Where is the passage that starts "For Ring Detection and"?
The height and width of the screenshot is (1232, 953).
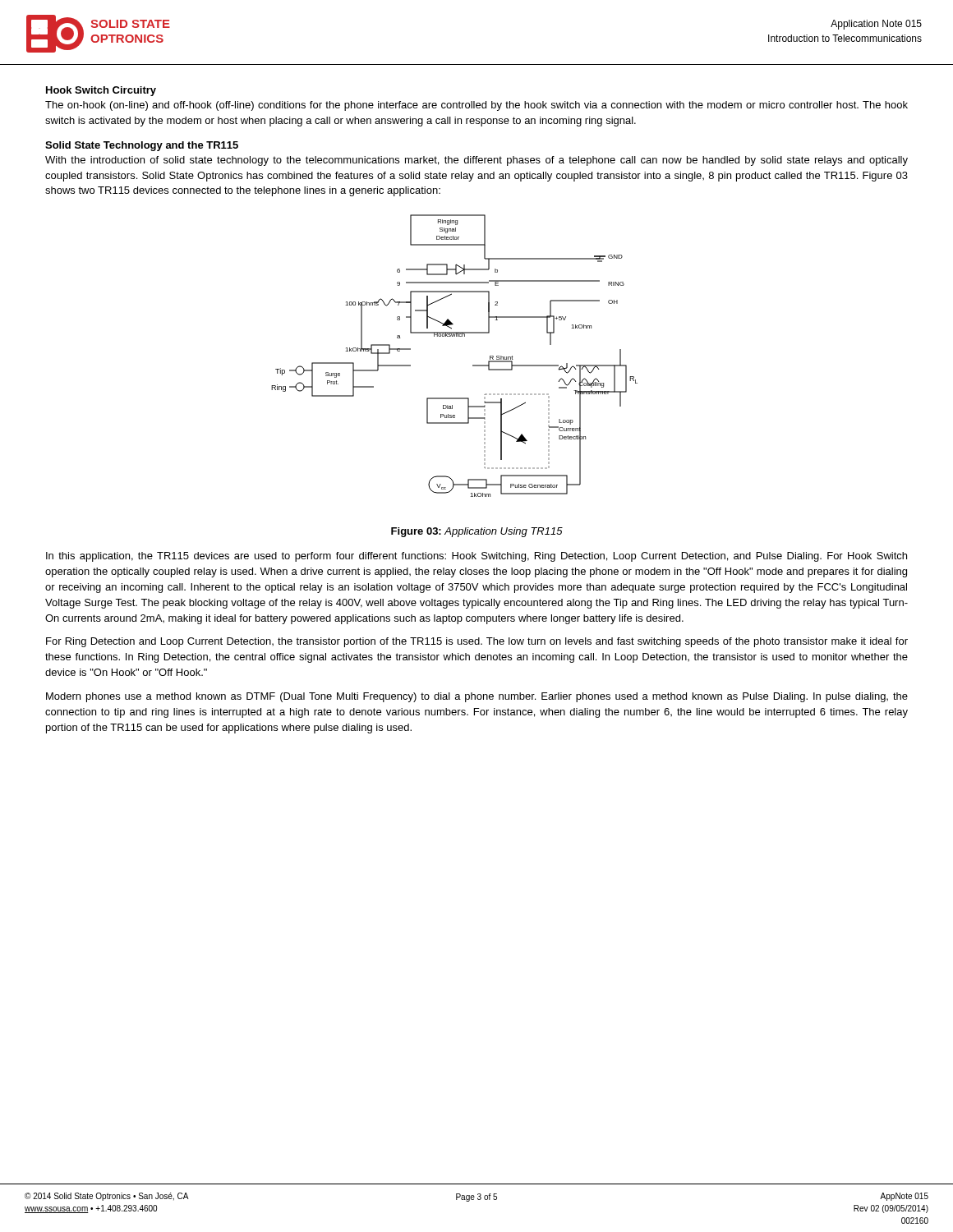476,657
